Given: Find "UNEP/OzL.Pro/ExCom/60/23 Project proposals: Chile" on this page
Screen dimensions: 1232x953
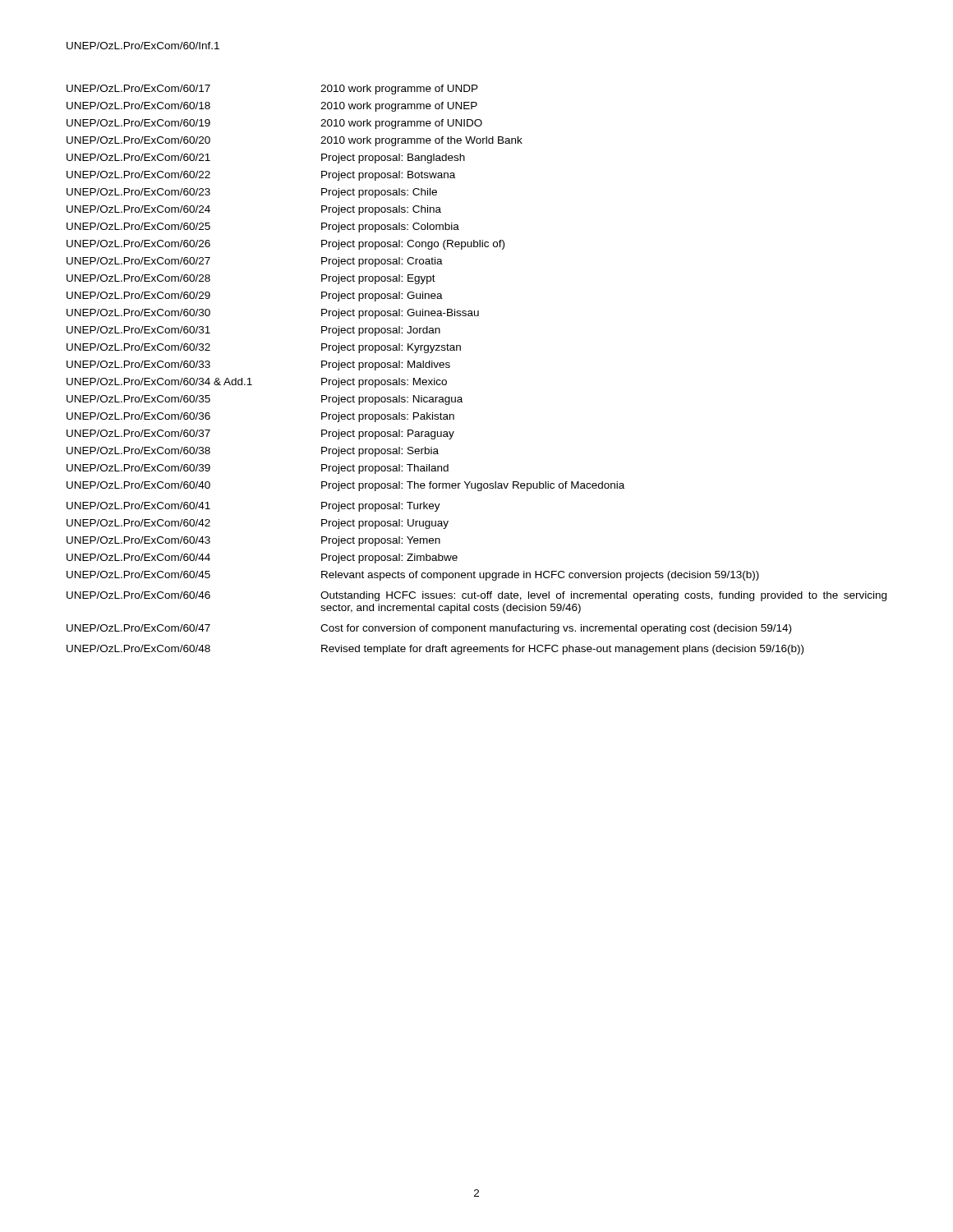Looking at the screenshot, I should click(136, 194).
